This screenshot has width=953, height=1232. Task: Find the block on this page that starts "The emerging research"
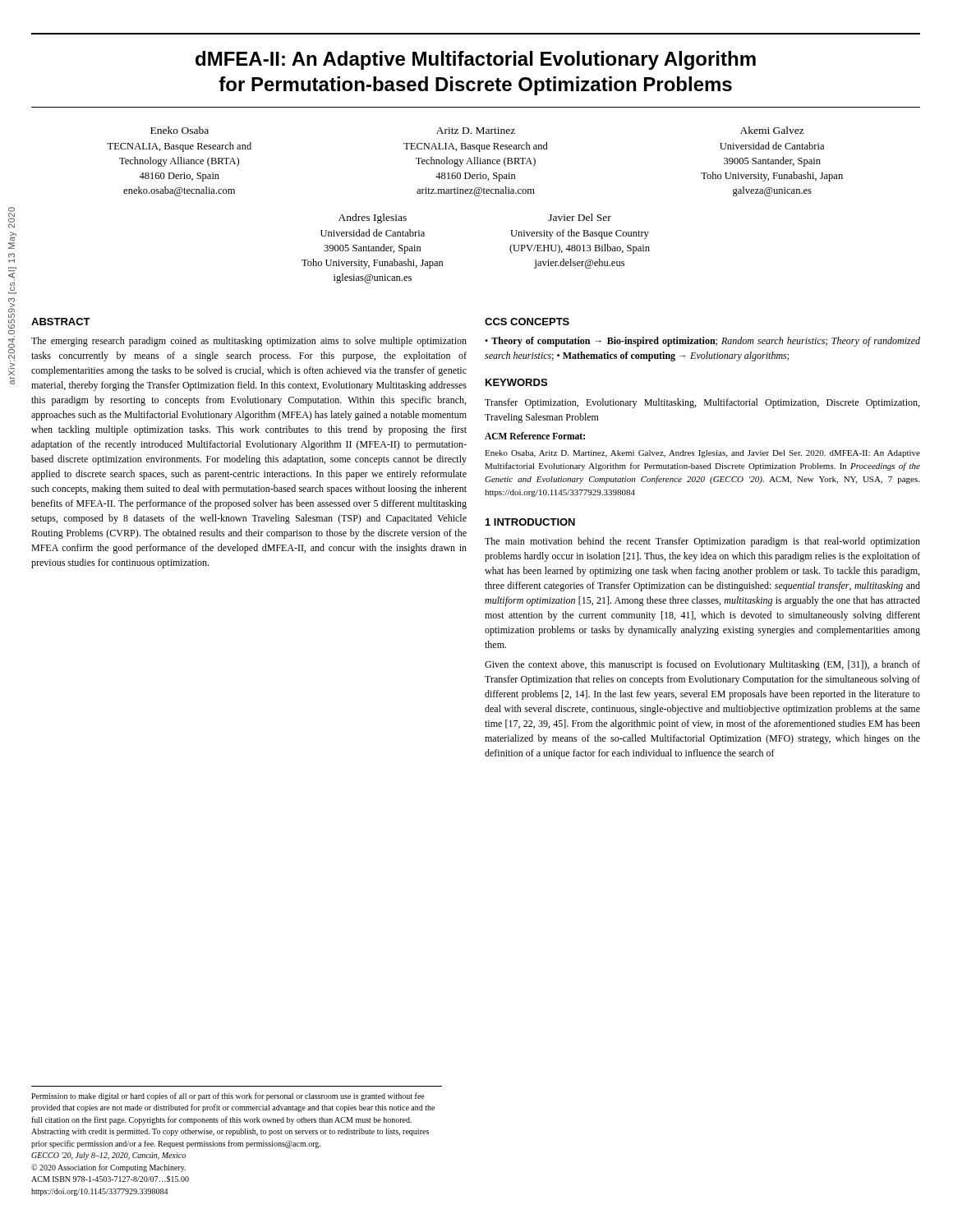coord(249,452)
